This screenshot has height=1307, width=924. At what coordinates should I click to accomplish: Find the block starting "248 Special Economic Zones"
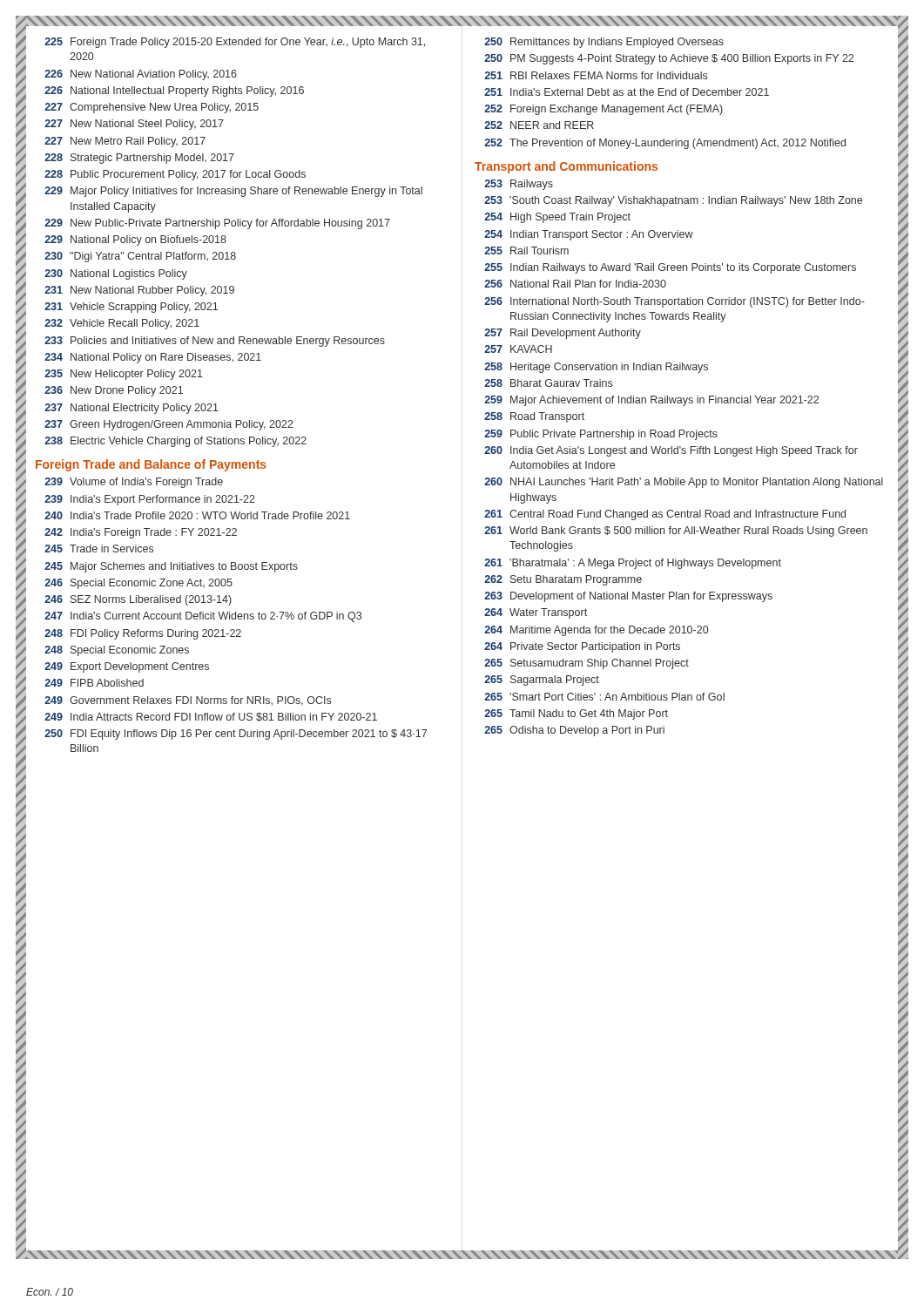coord(117,651)
